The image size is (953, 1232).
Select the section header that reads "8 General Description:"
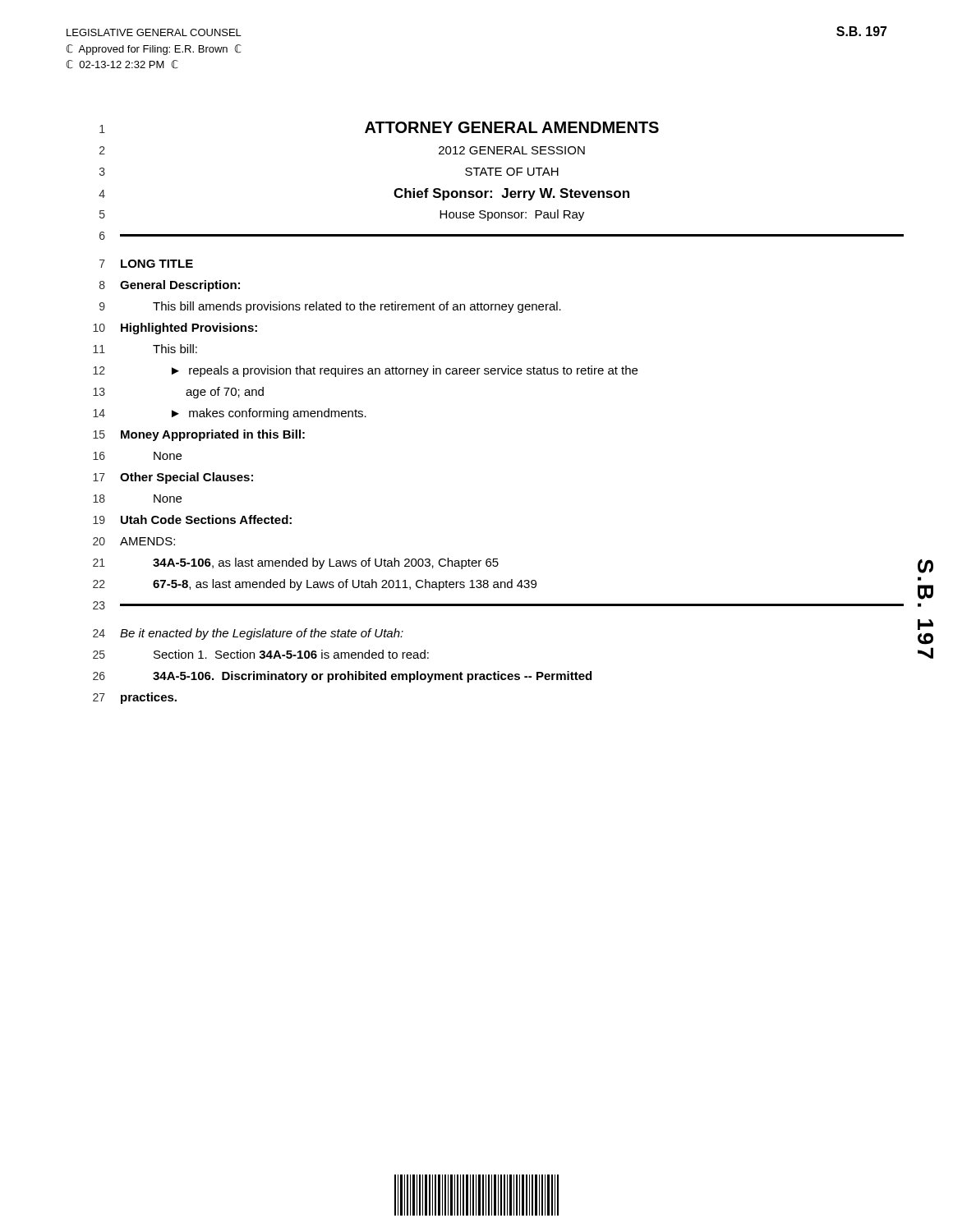click(x=170, y=286)
